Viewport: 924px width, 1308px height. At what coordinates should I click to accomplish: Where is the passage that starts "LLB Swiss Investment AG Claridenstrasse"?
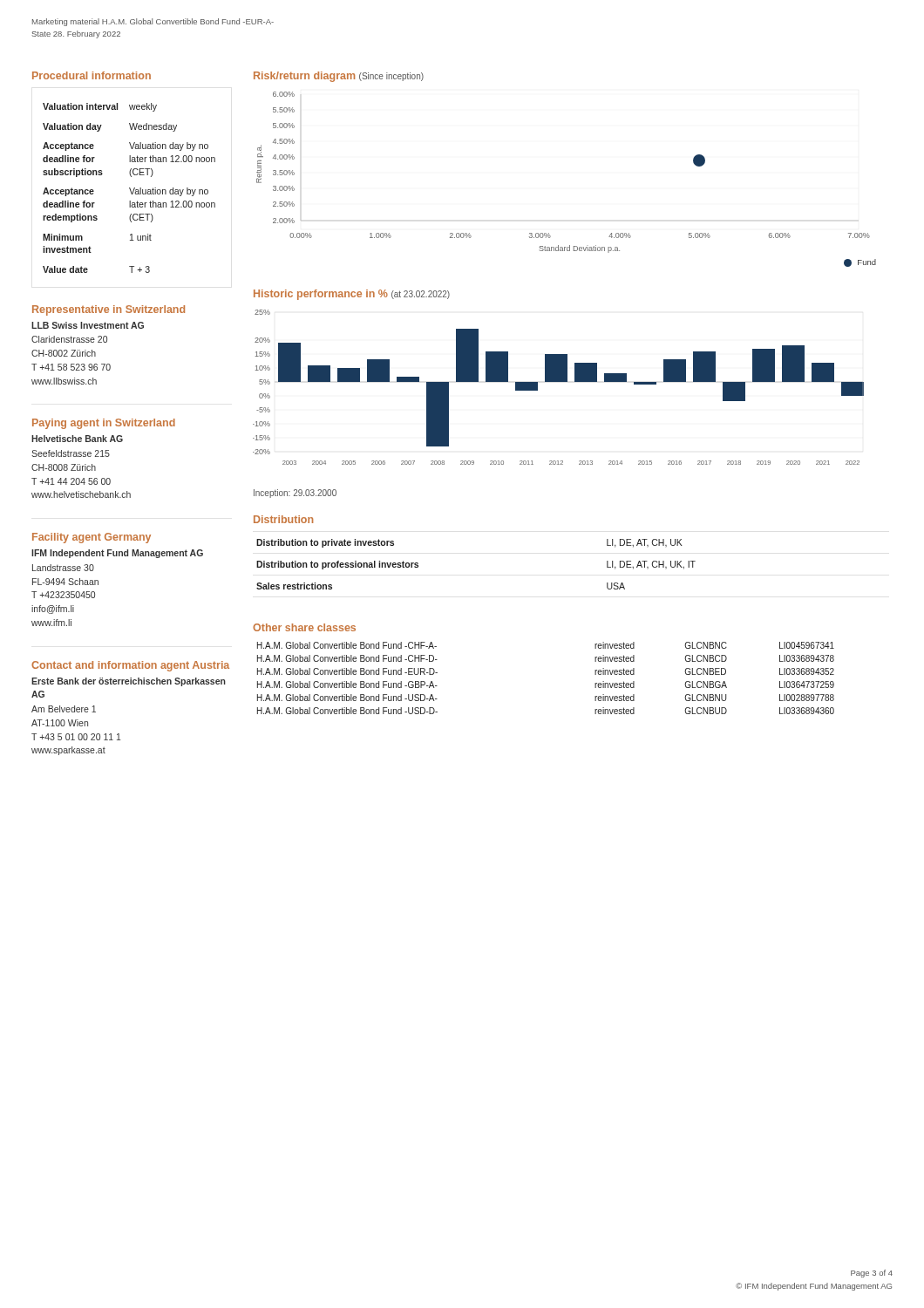[x=88, y=325]
